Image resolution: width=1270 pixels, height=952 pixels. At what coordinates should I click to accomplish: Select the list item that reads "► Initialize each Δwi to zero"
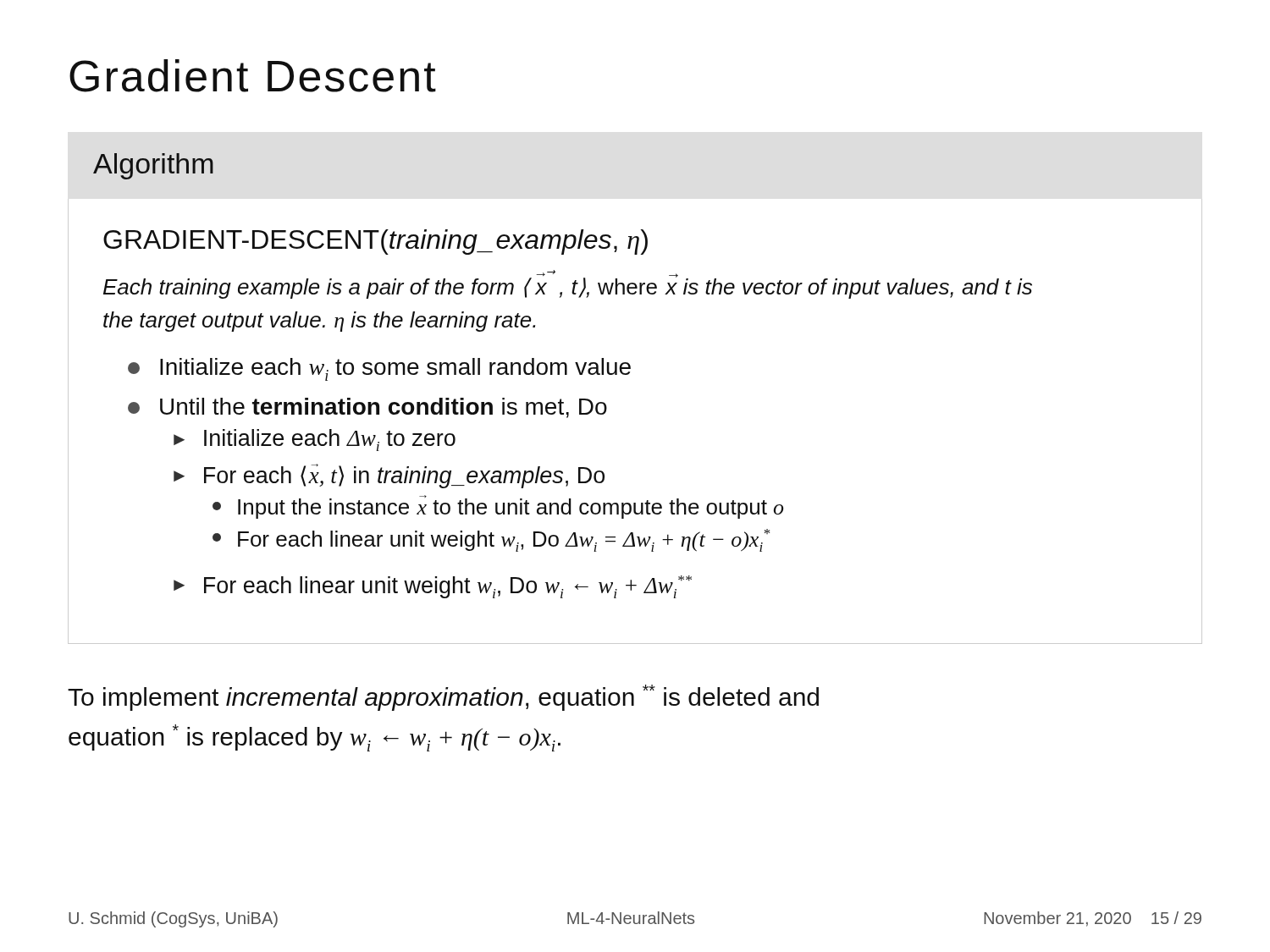[x=313, y=440]
